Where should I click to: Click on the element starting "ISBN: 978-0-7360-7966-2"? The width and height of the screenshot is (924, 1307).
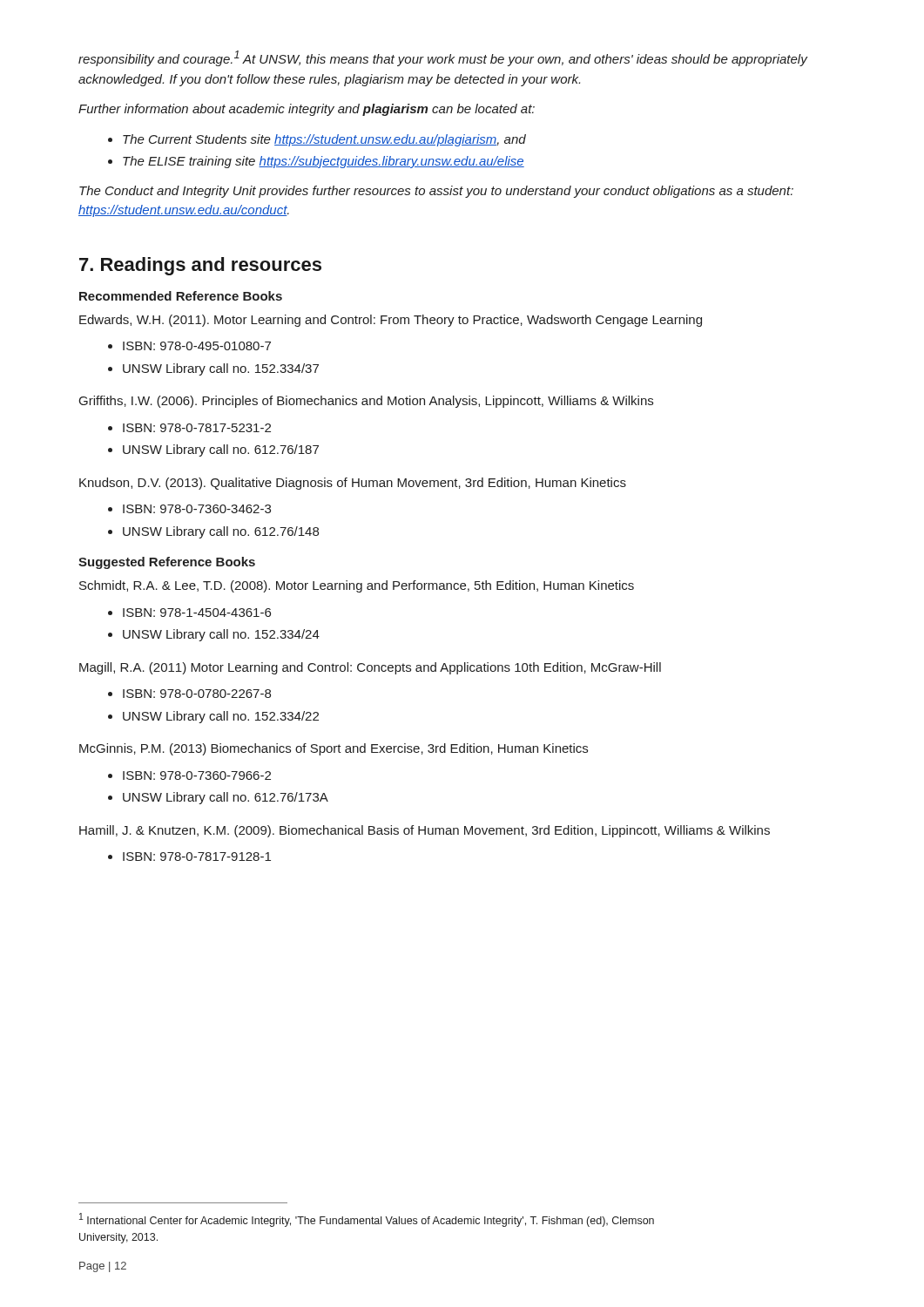(x=197, y=775)
